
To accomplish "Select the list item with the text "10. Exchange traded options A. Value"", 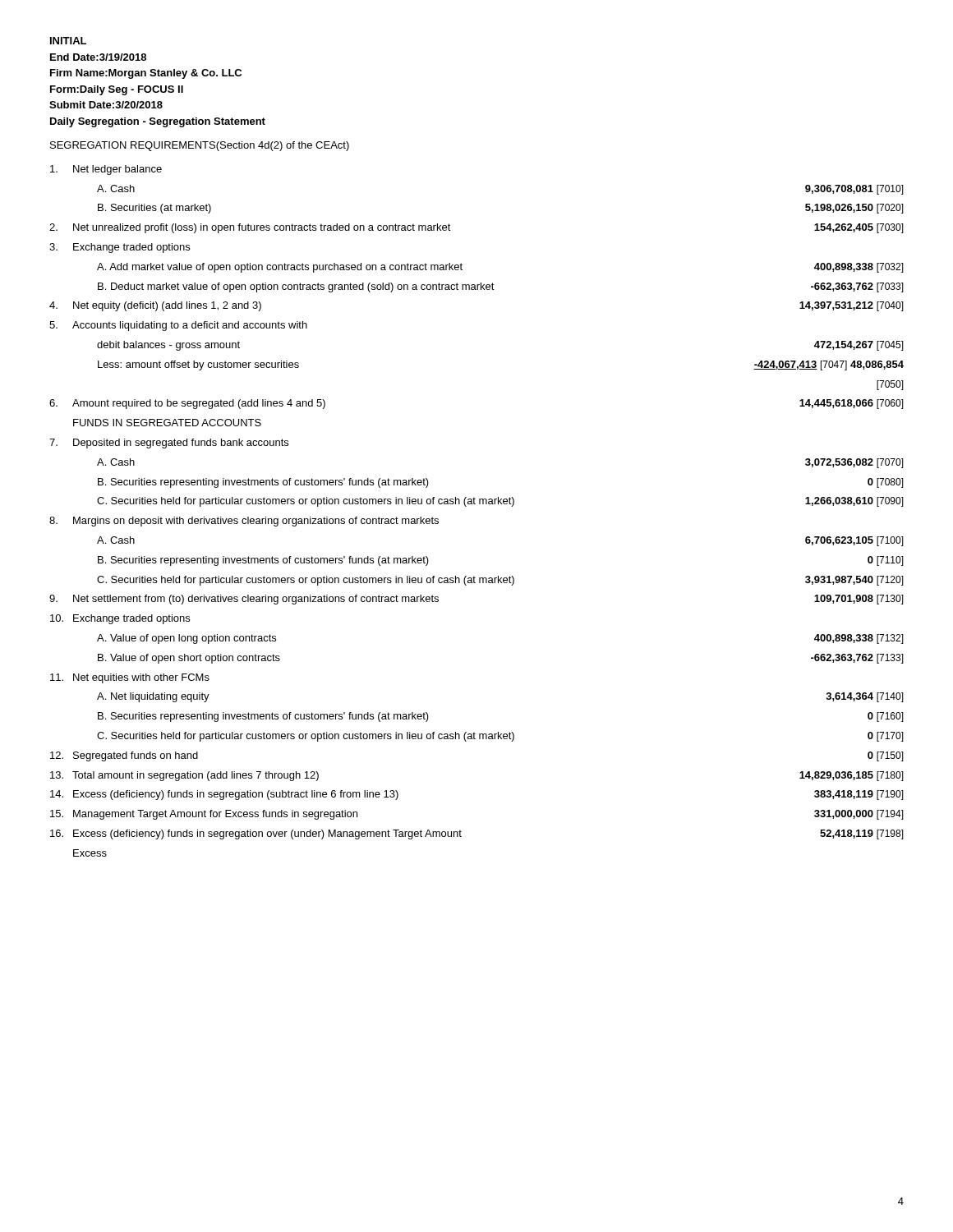I will click(120, 619).
